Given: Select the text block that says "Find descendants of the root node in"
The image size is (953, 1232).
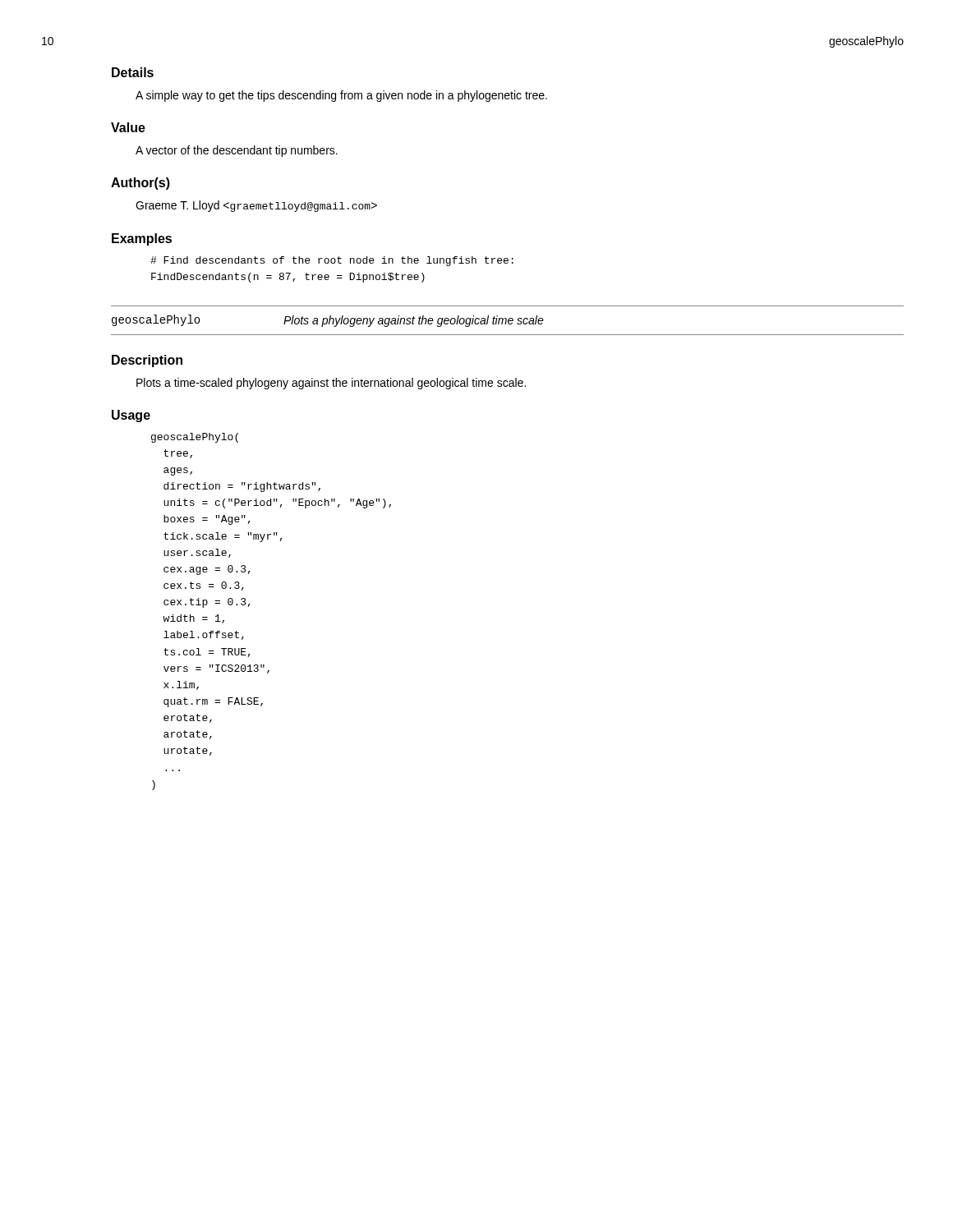Looking at the screenshot, I should coord(332,261).
